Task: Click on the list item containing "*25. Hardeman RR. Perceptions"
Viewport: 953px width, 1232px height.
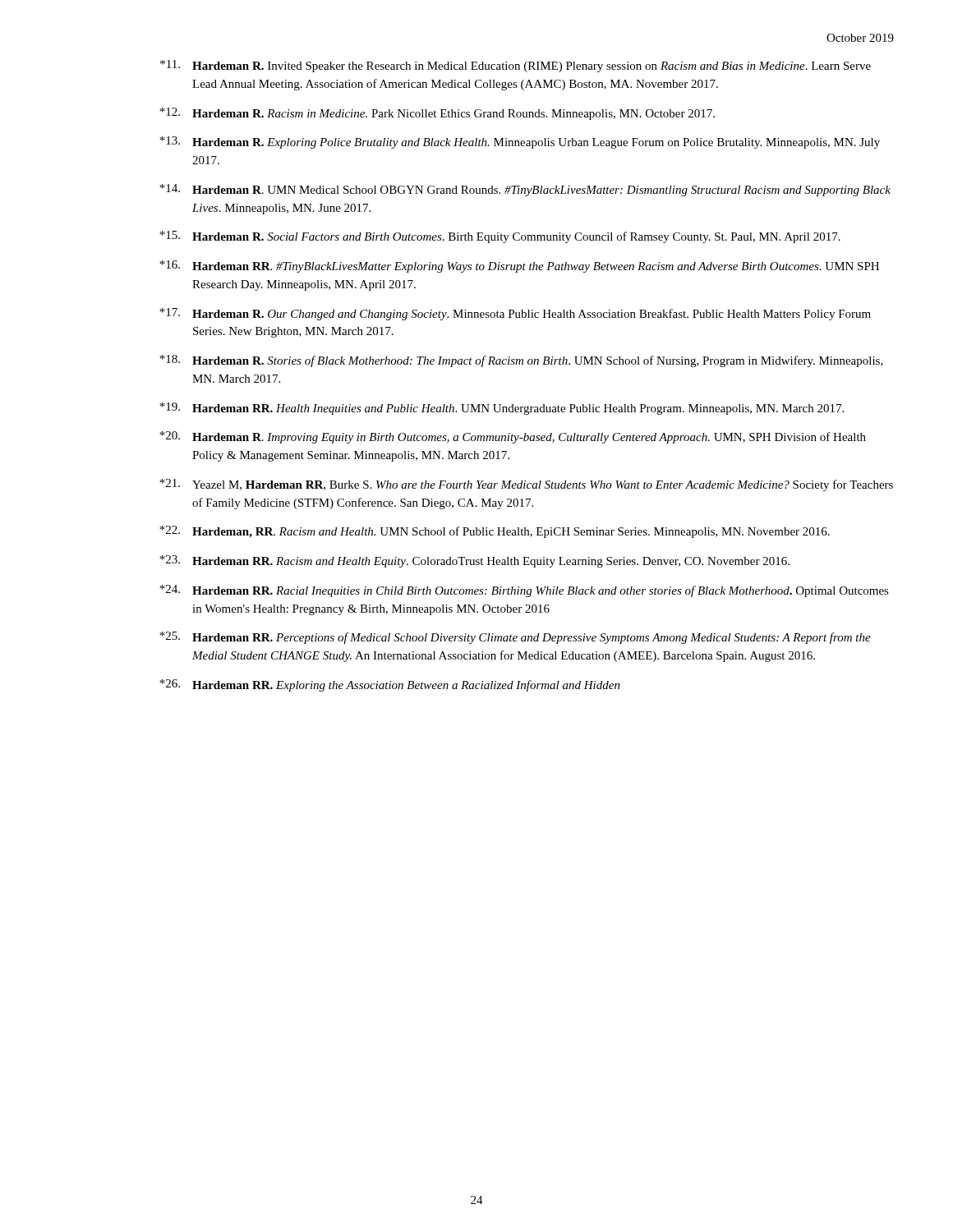Action: [x=513, y=647]
